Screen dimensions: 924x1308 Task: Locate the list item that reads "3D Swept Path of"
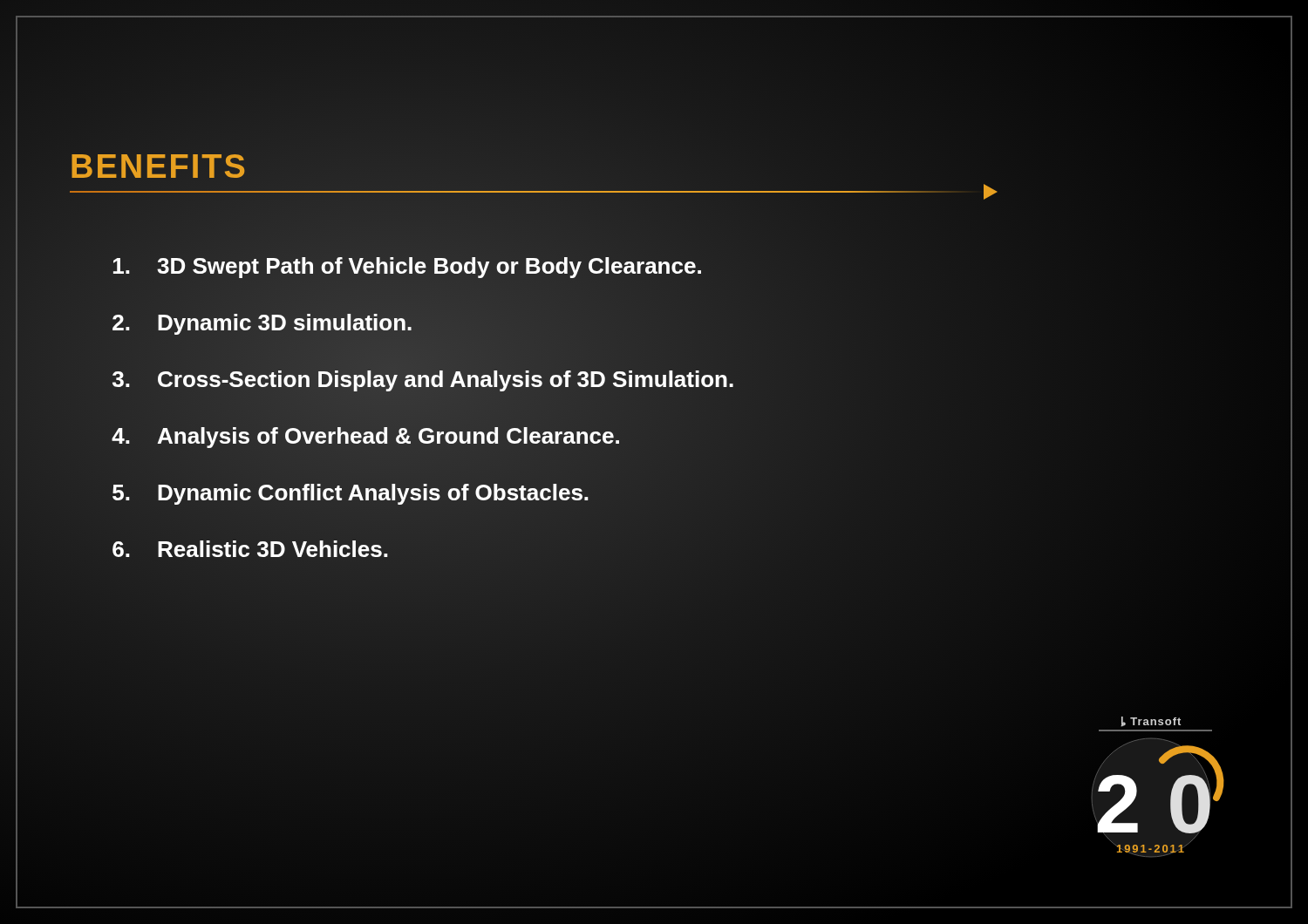point(386,266)
